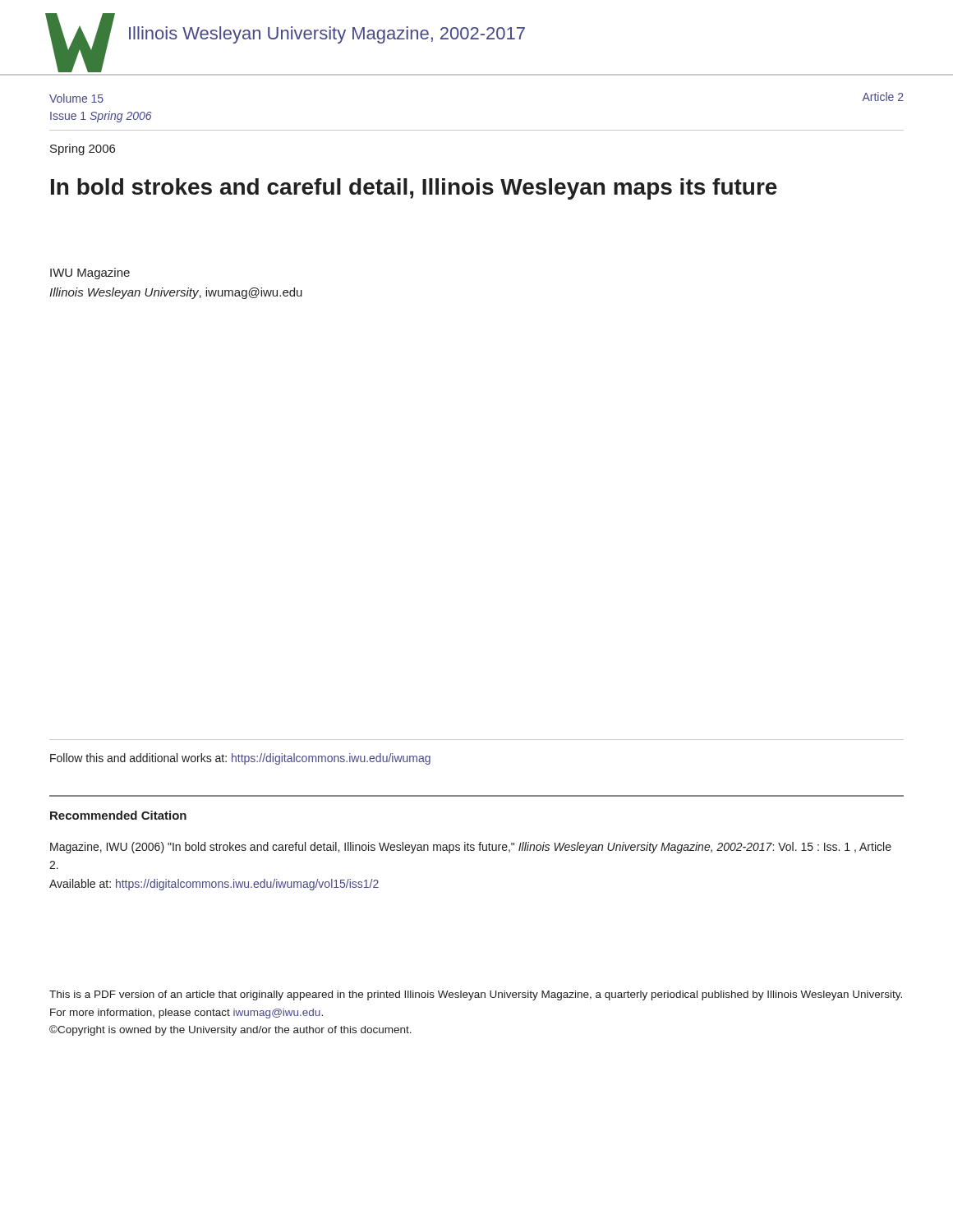Select the text that says "Article 2"
This screenshot has height=1232, width=953.
(883, 97)
